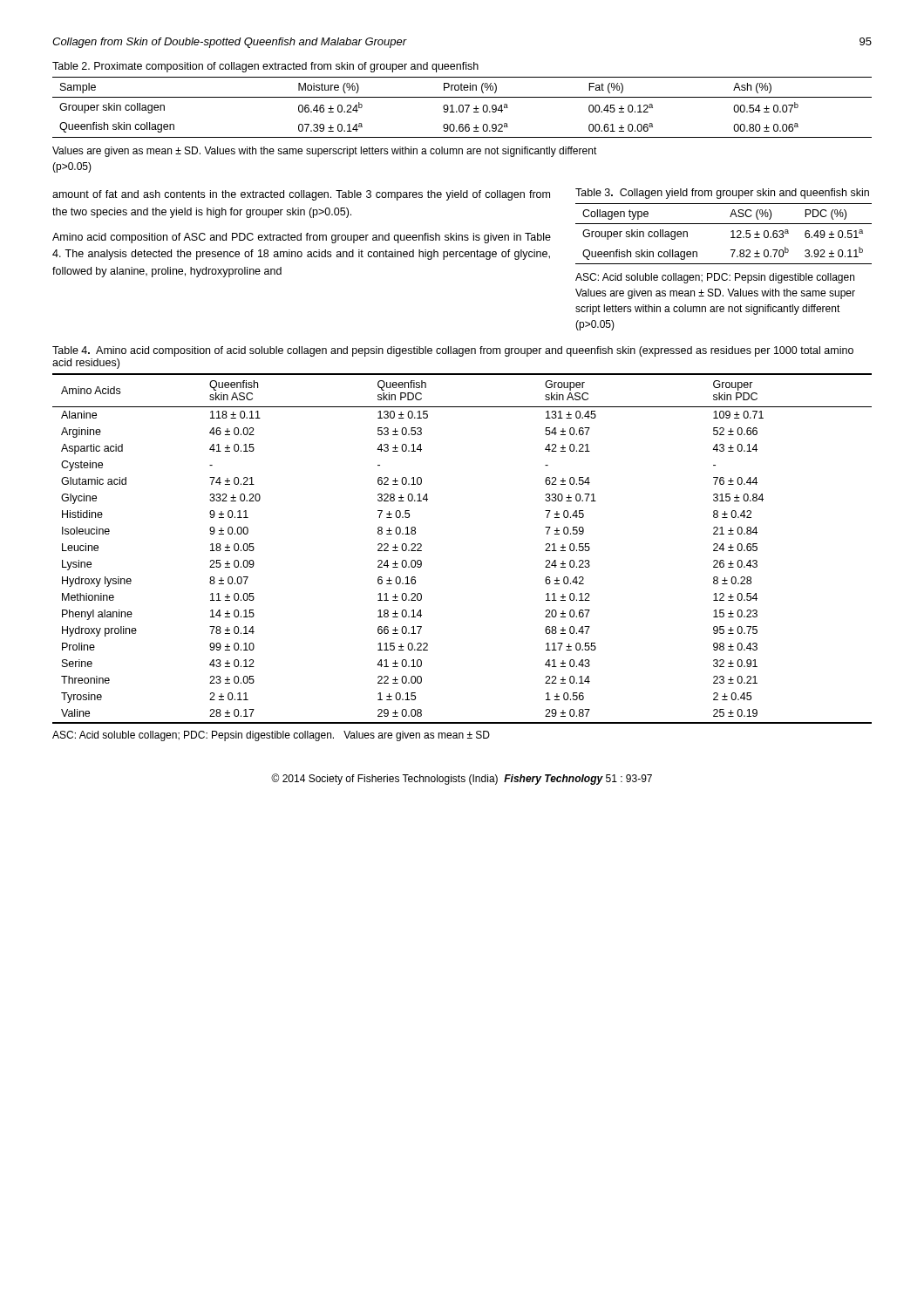This screenshot has width=924, height=1308.
Task: Find the text block that says "Amino acid composition of ASC and PDC extracted"
Action: click(302, 254)
